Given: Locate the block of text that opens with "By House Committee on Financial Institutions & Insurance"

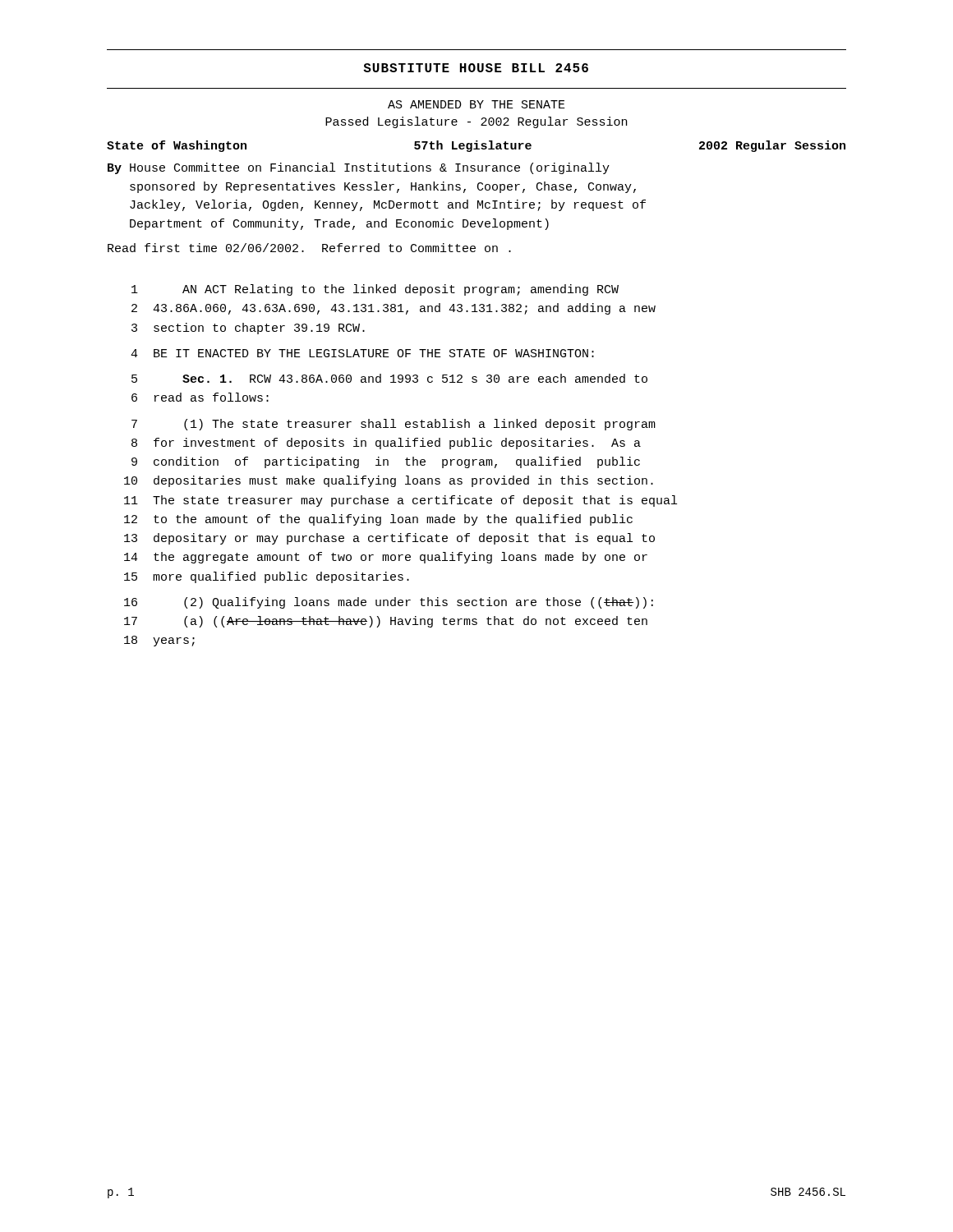Looking at the screenshot, I should click(377, 197).
